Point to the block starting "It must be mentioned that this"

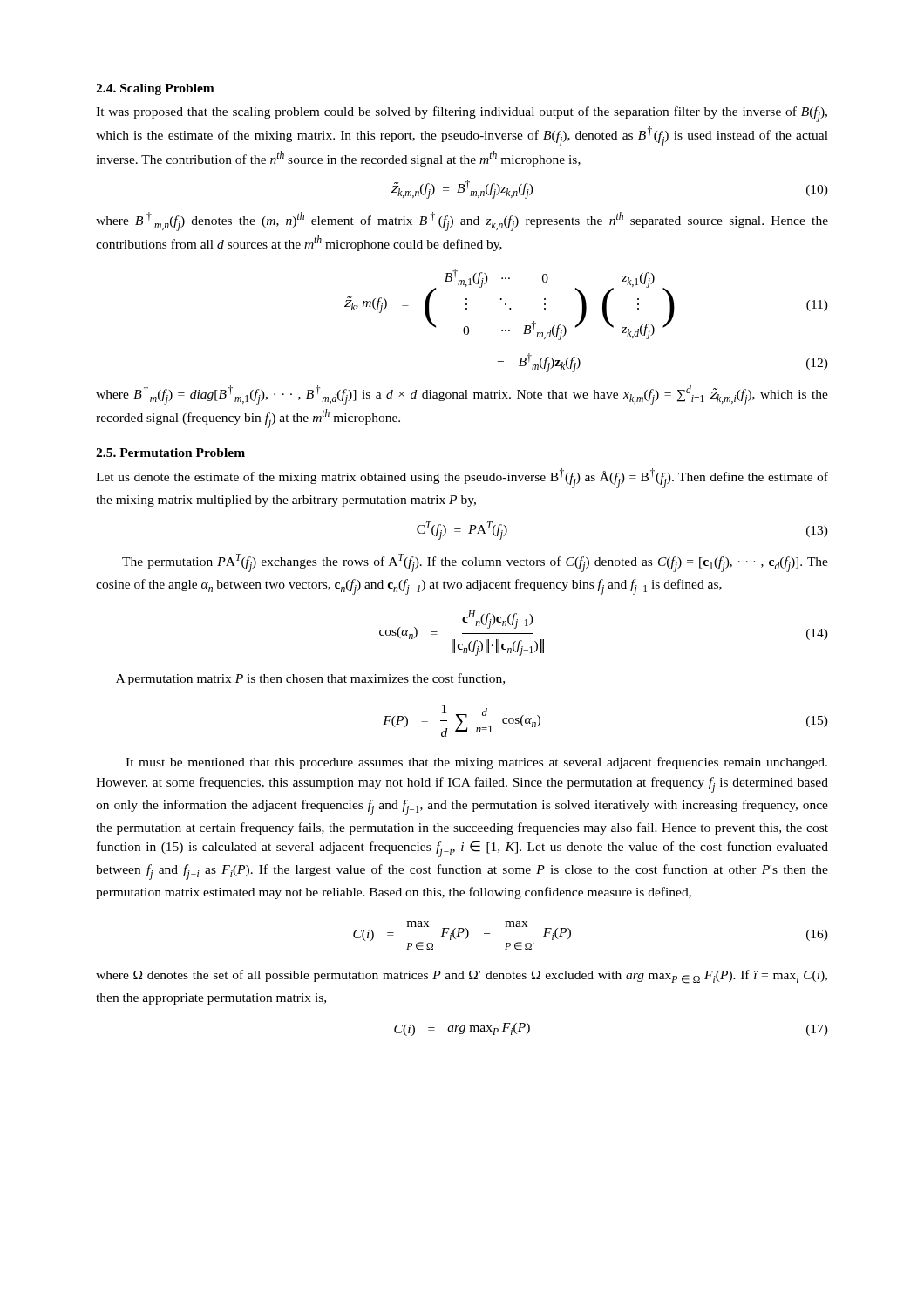coord(462,827)
